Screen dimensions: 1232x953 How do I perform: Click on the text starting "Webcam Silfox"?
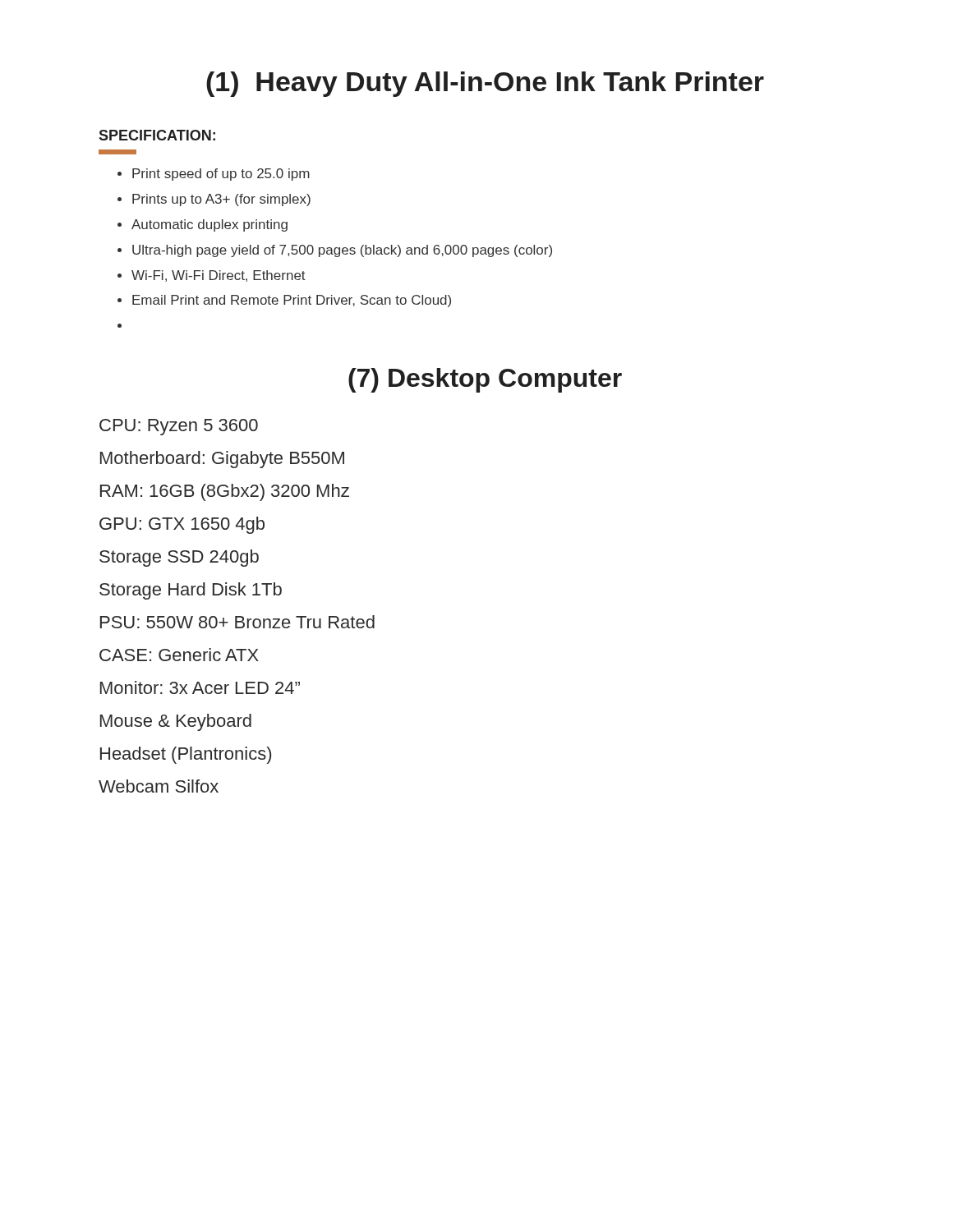point(159,786)
